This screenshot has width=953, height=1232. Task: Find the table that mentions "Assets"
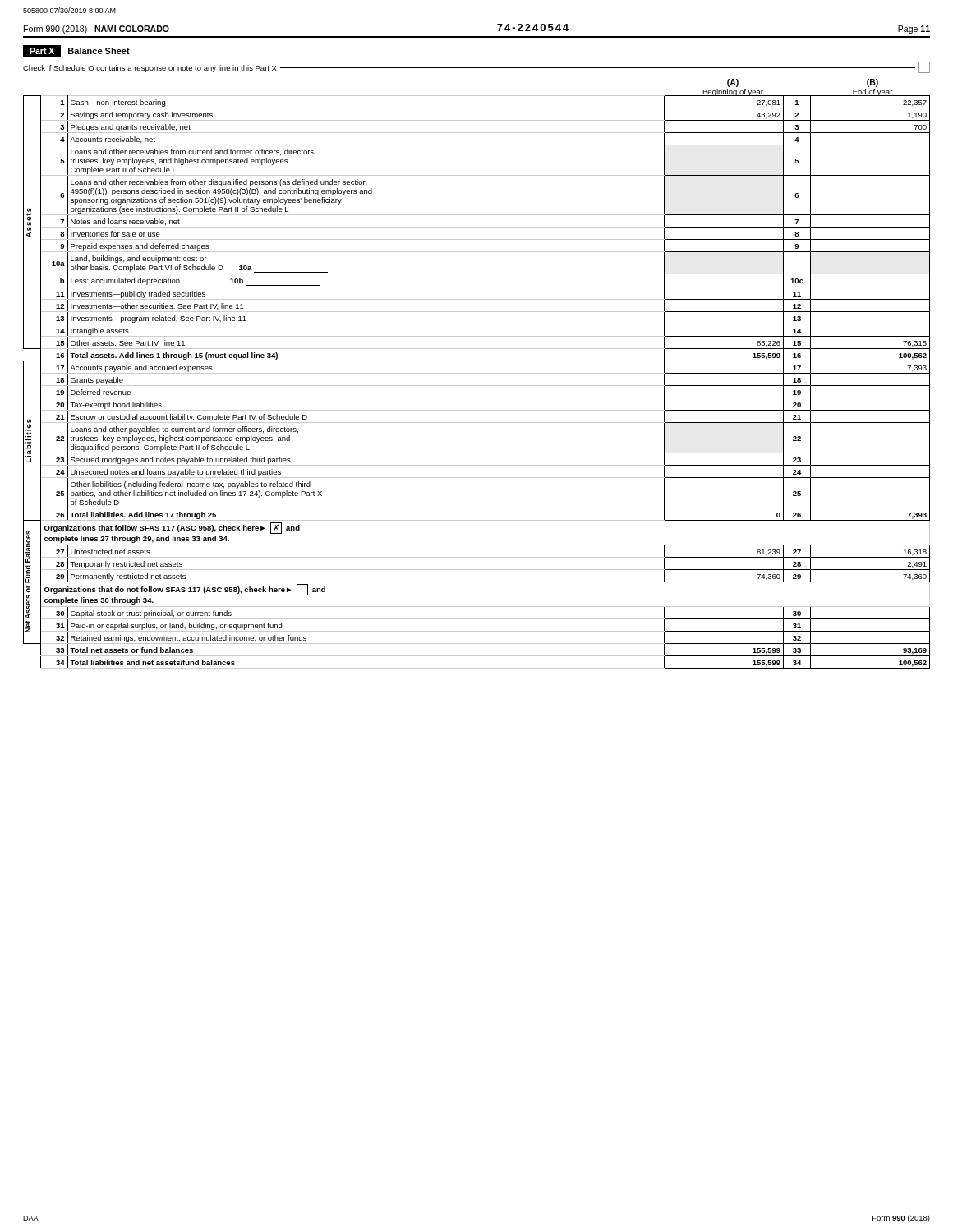coord(476,382)
